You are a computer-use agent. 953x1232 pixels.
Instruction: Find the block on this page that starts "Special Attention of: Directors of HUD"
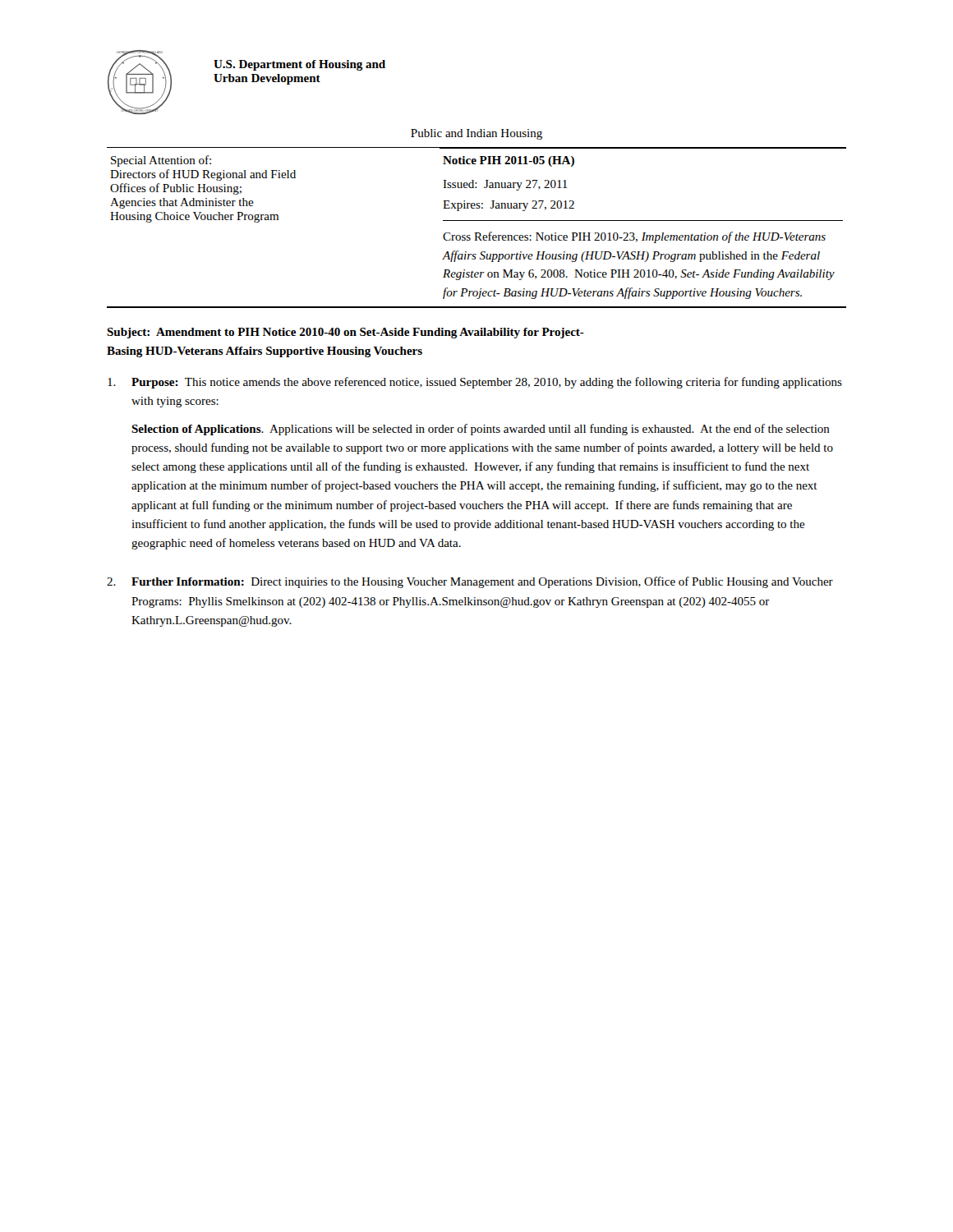coord(203,188)
